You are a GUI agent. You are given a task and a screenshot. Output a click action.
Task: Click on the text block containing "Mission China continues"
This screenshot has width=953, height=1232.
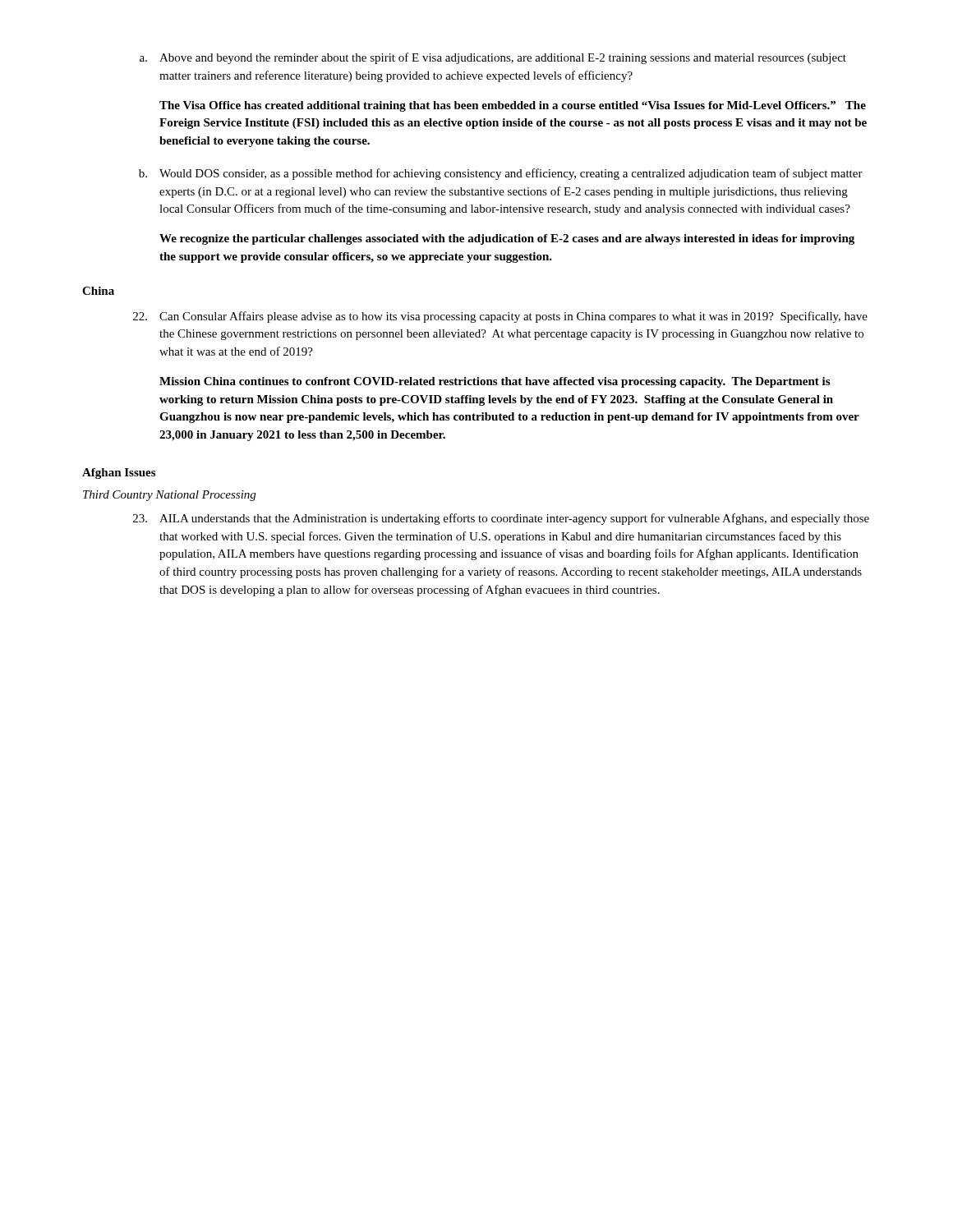point(509,408)
